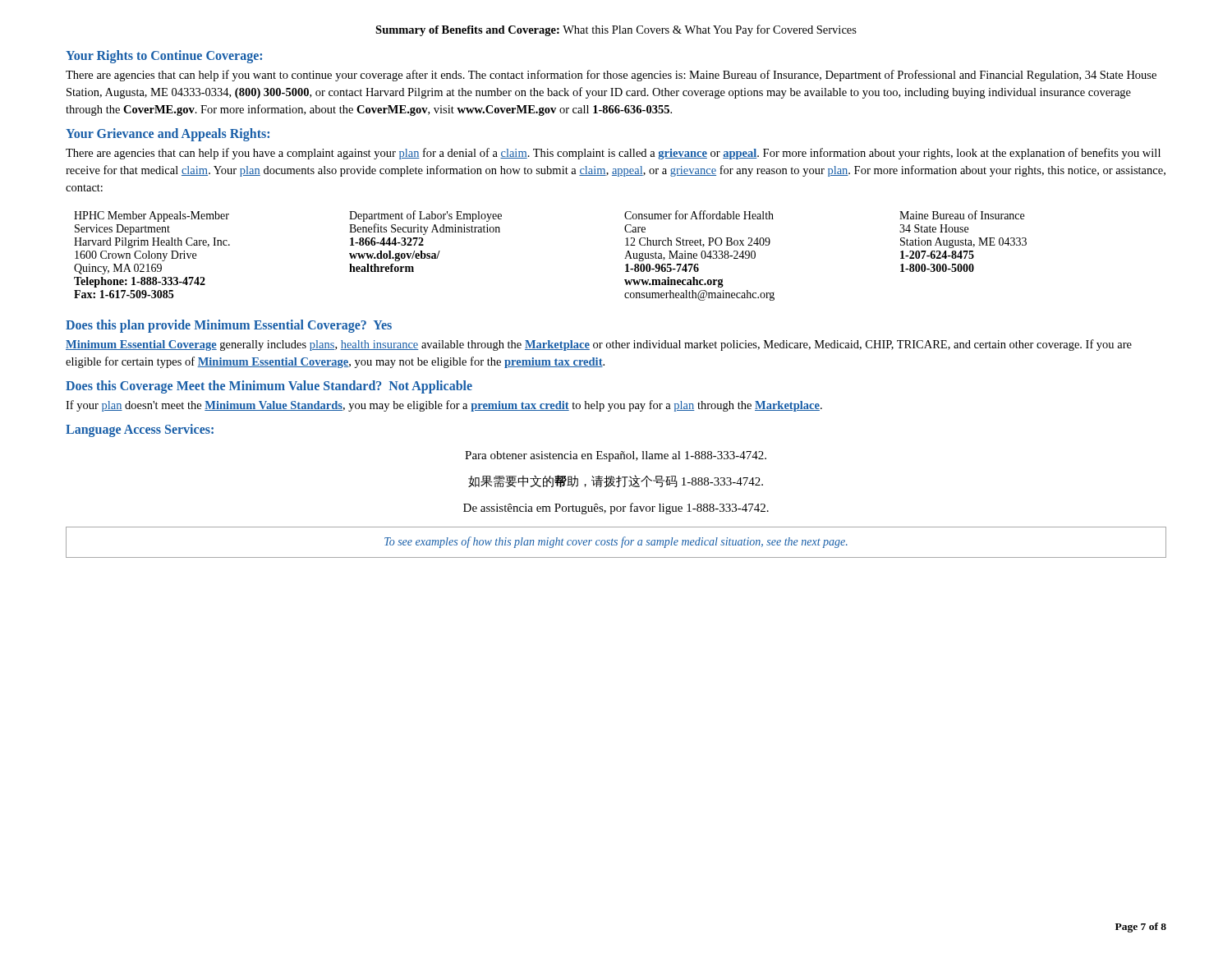Navigate to the passage starting "Your Grievance and Appeals"
Viewport: 1232px width, 953px height.
168,134
